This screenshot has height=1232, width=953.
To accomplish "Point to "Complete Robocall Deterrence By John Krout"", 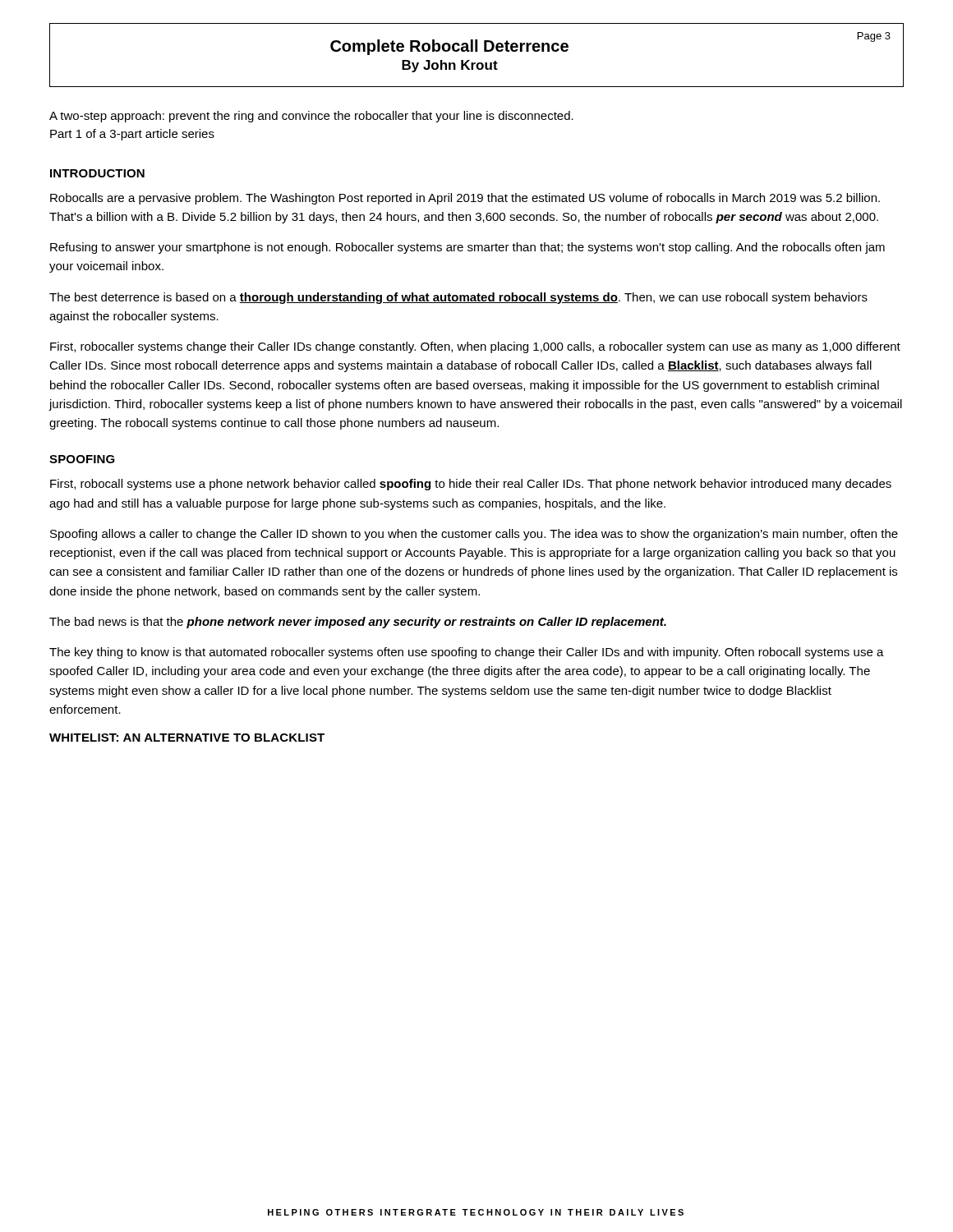I will (x=449, y=55).
